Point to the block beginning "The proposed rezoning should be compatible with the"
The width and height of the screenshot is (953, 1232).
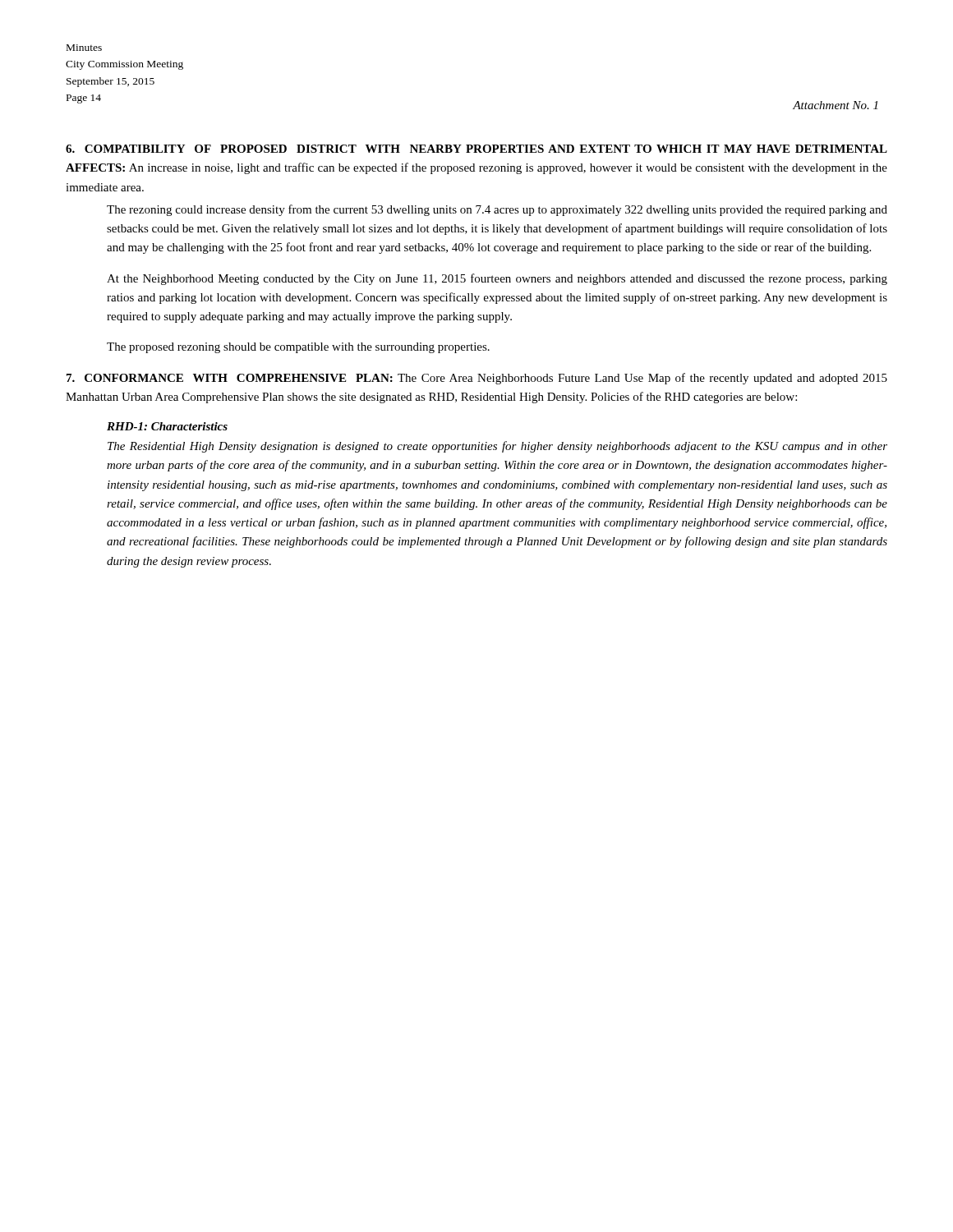pos(497,347)
